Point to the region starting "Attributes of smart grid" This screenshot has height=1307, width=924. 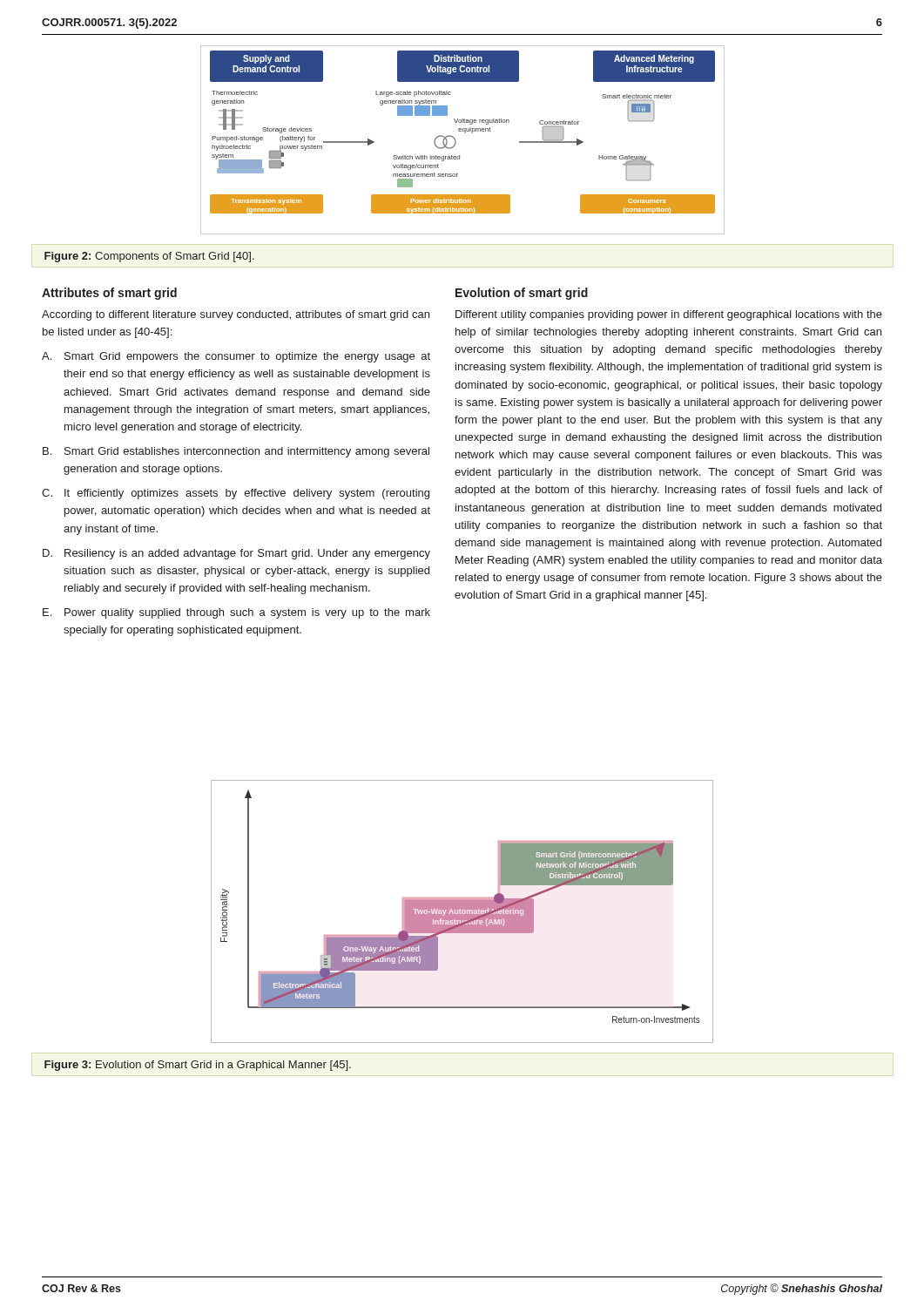tap(110, 293)
